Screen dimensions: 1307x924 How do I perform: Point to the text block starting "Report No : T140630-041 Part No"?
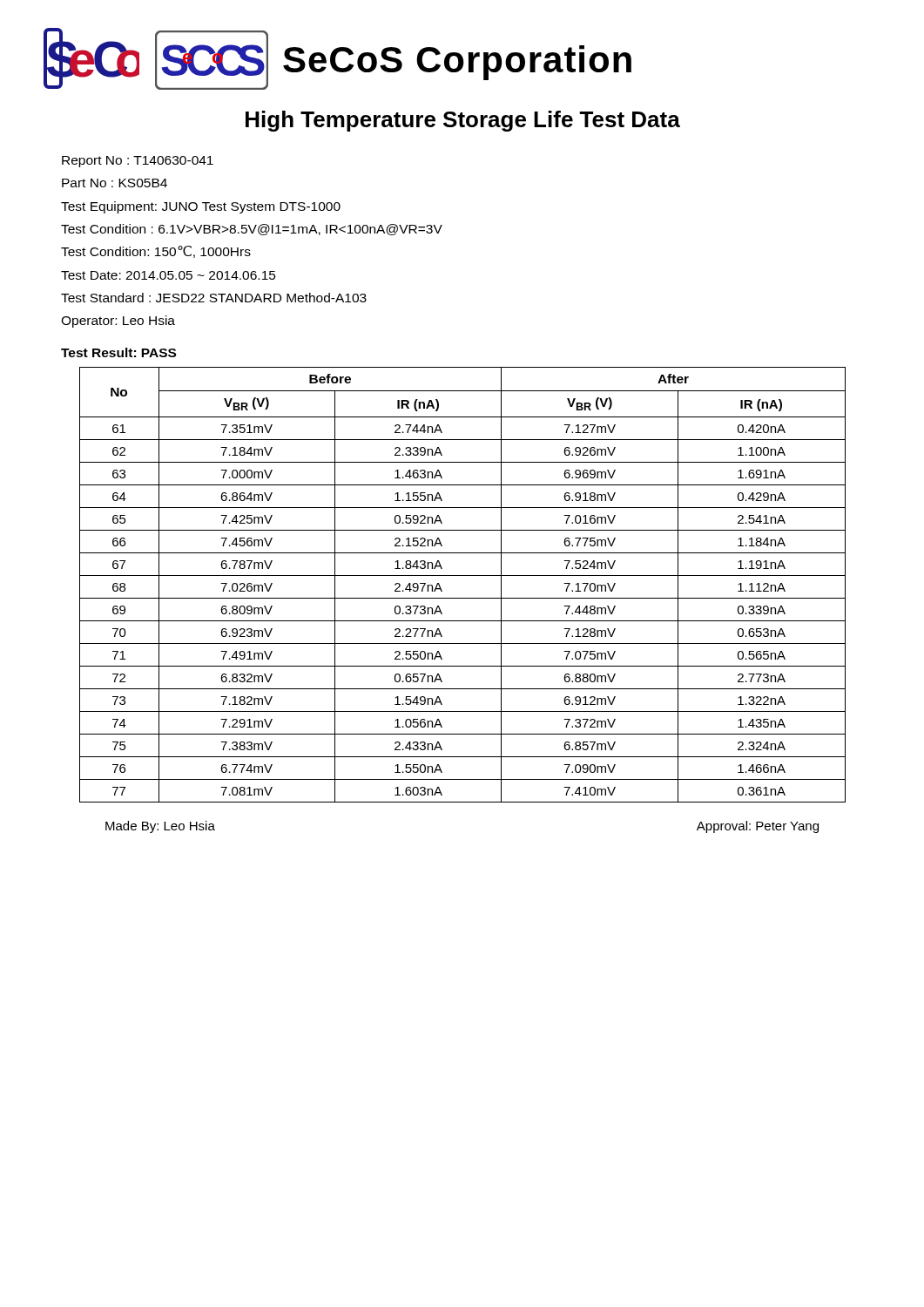point(252,240)
